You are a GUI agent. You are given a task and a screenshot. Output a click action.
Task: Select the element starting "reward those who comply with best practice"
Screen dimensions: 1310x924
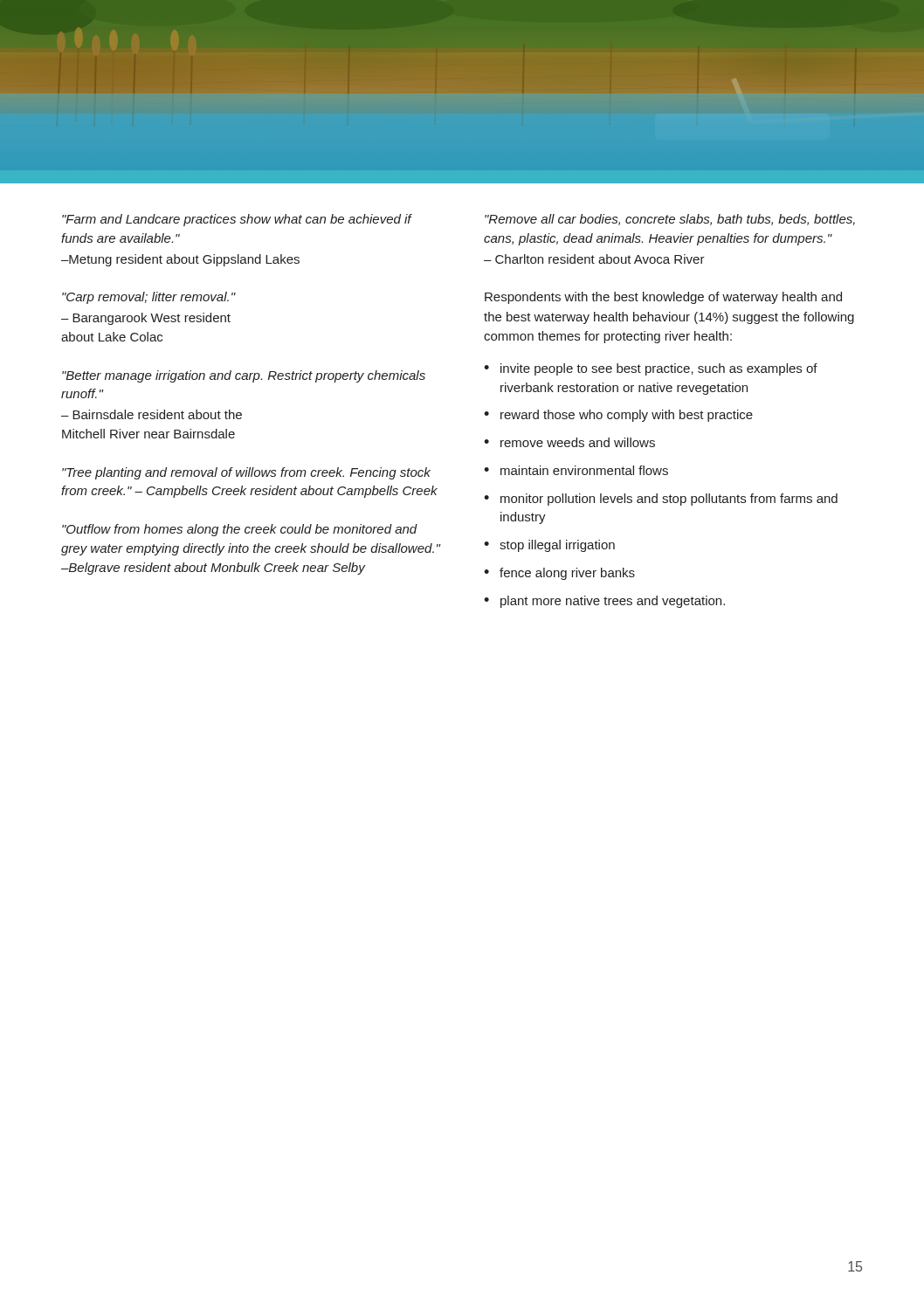coord(626,415)
